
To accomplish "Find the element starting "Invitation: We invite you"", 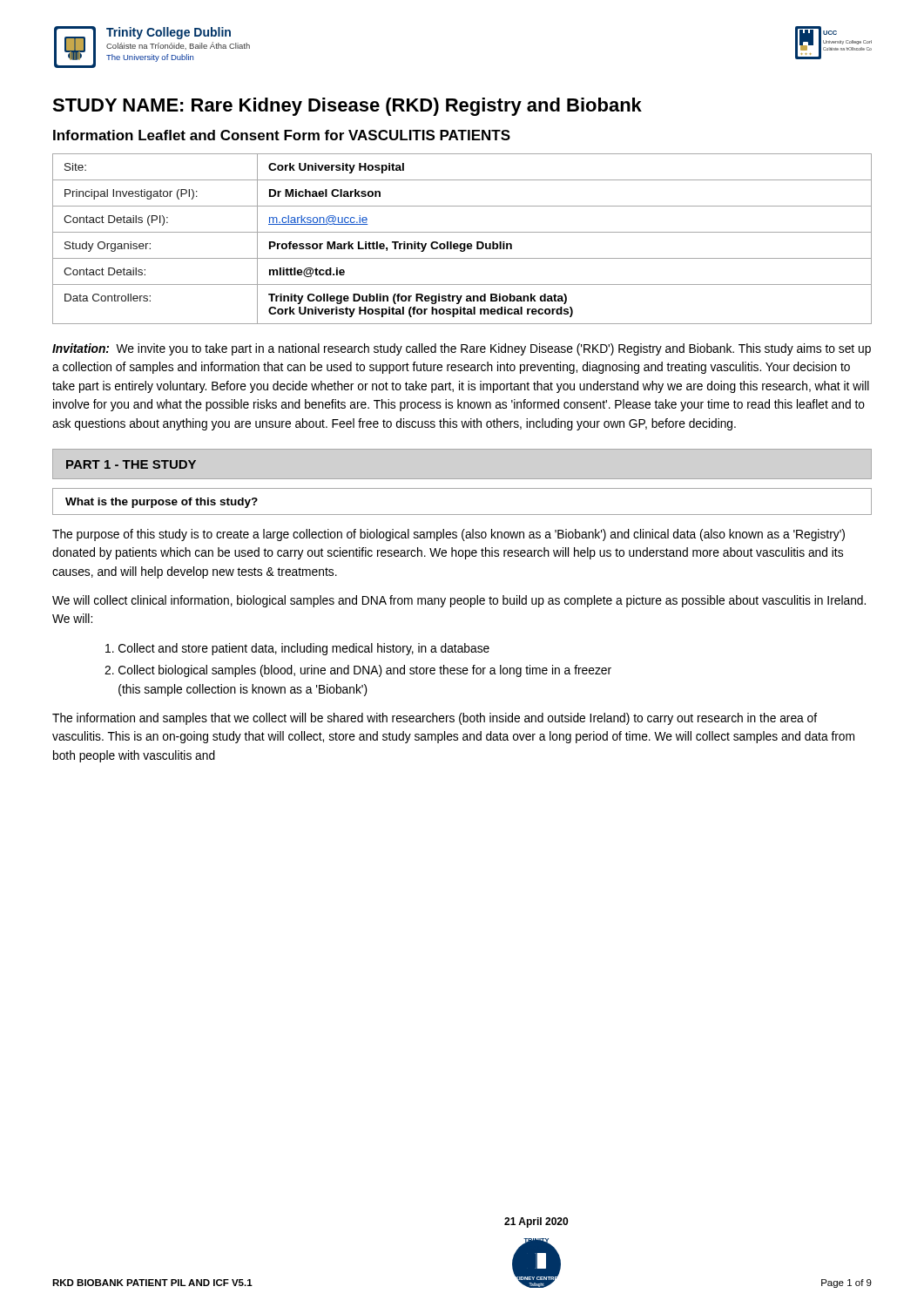I will point(462,386).
